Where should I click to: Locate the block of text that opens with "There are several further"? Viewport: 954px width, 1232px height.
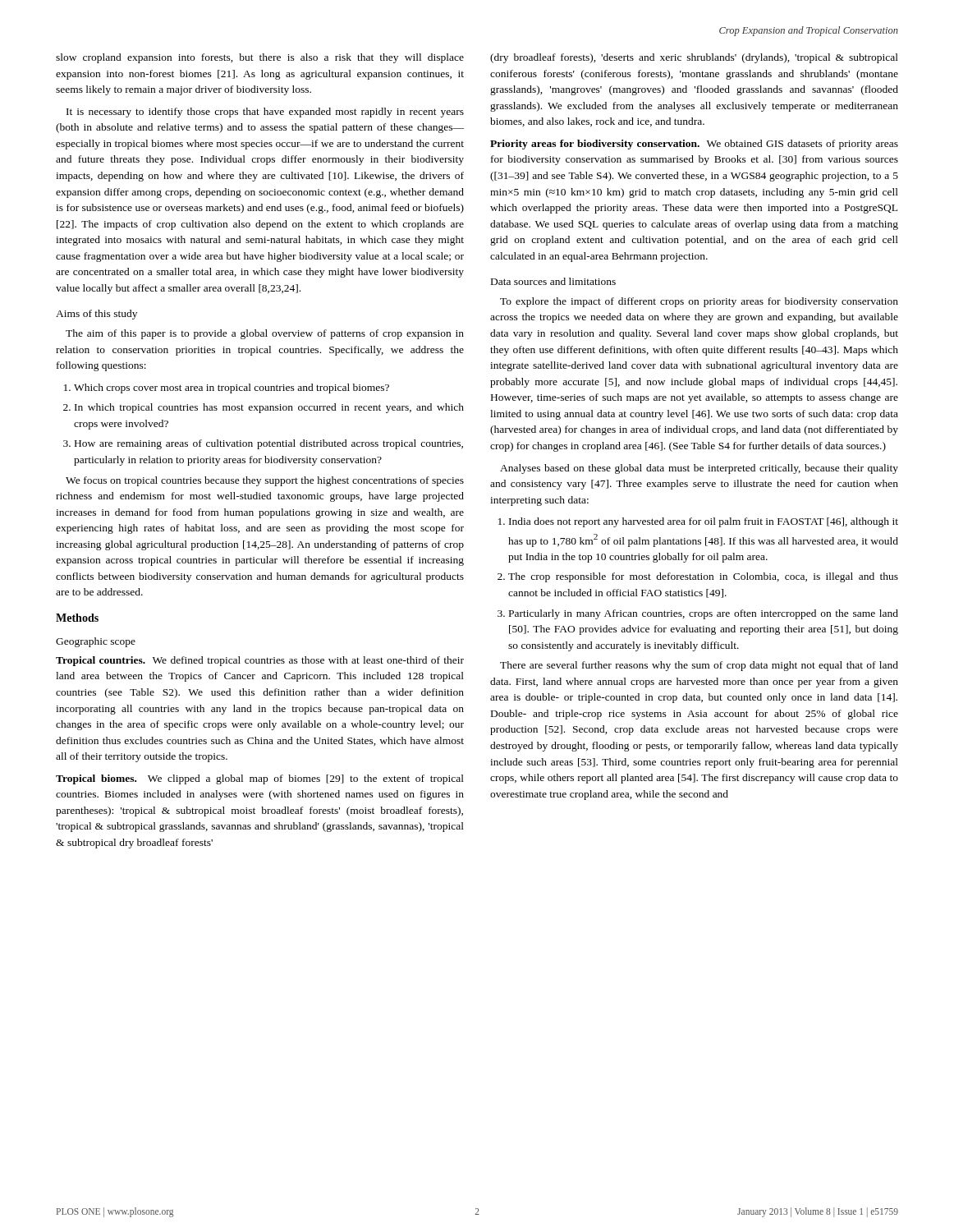[694, 730]
